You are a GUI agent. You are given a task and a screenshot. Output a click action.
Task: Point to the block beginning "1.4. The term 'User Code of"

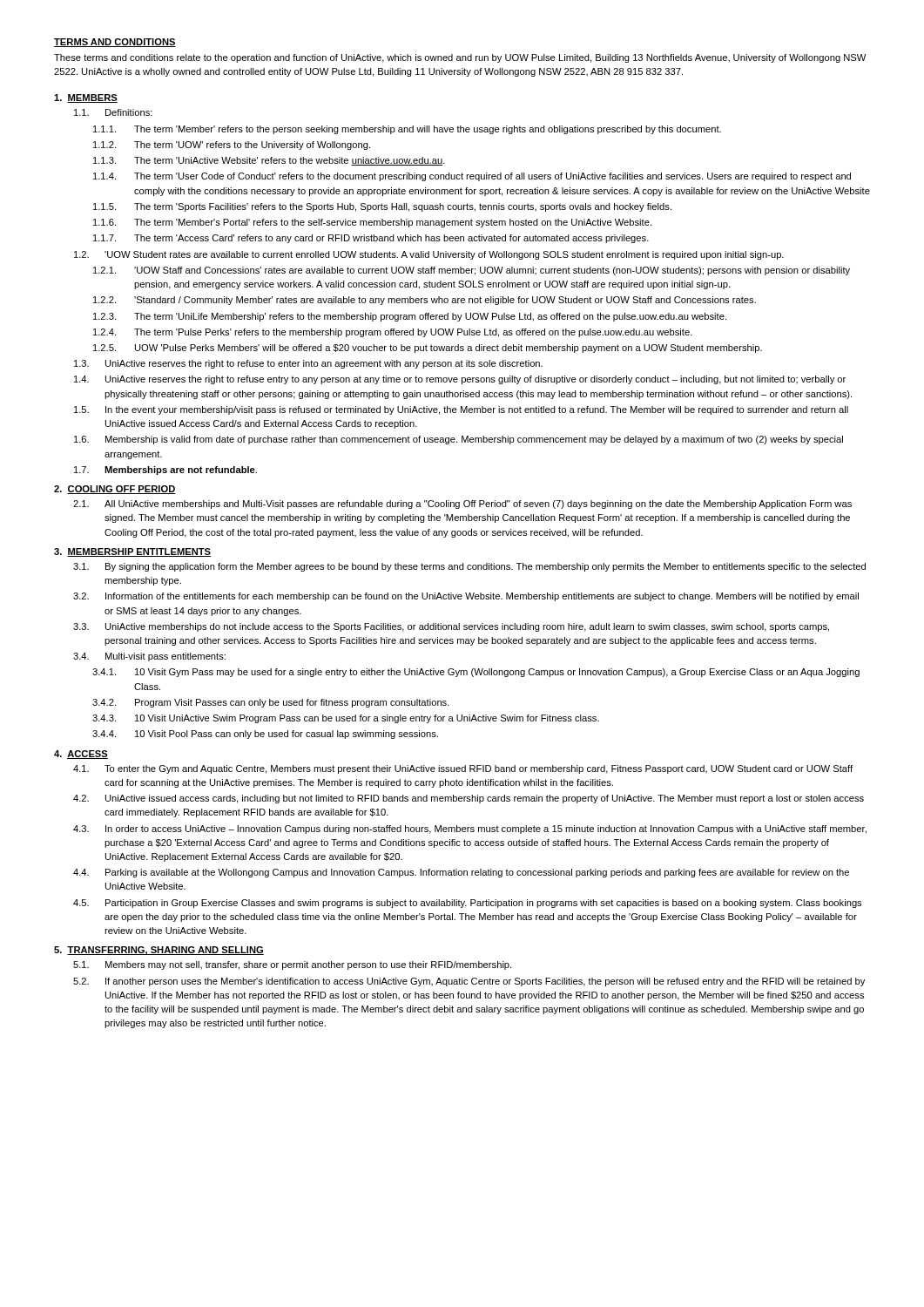pos(481,184)
